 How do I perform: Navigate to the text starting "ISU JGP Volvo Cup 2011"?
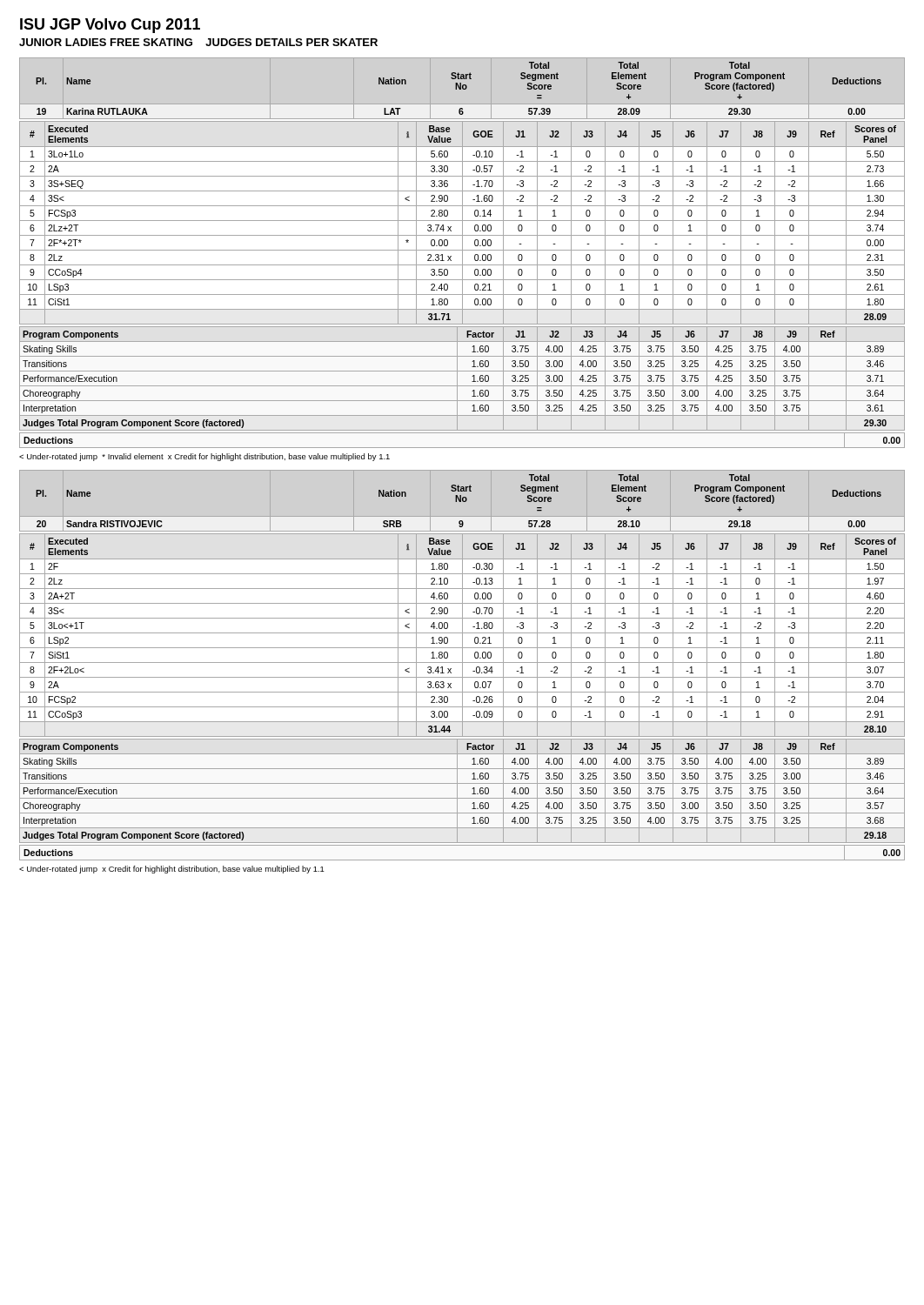110,24
